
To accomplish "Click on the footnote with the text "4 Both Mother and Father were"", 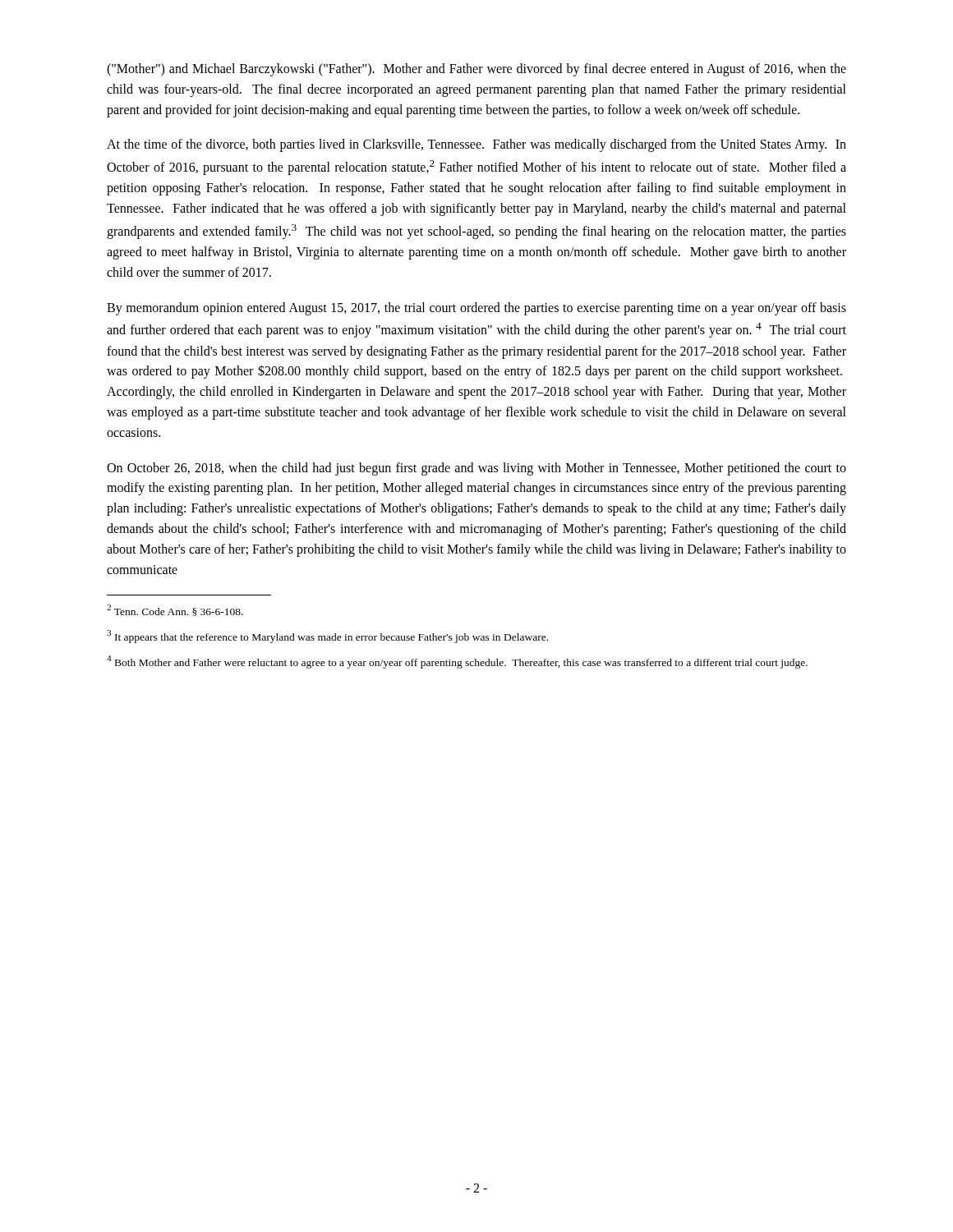I will coord(458,661).
